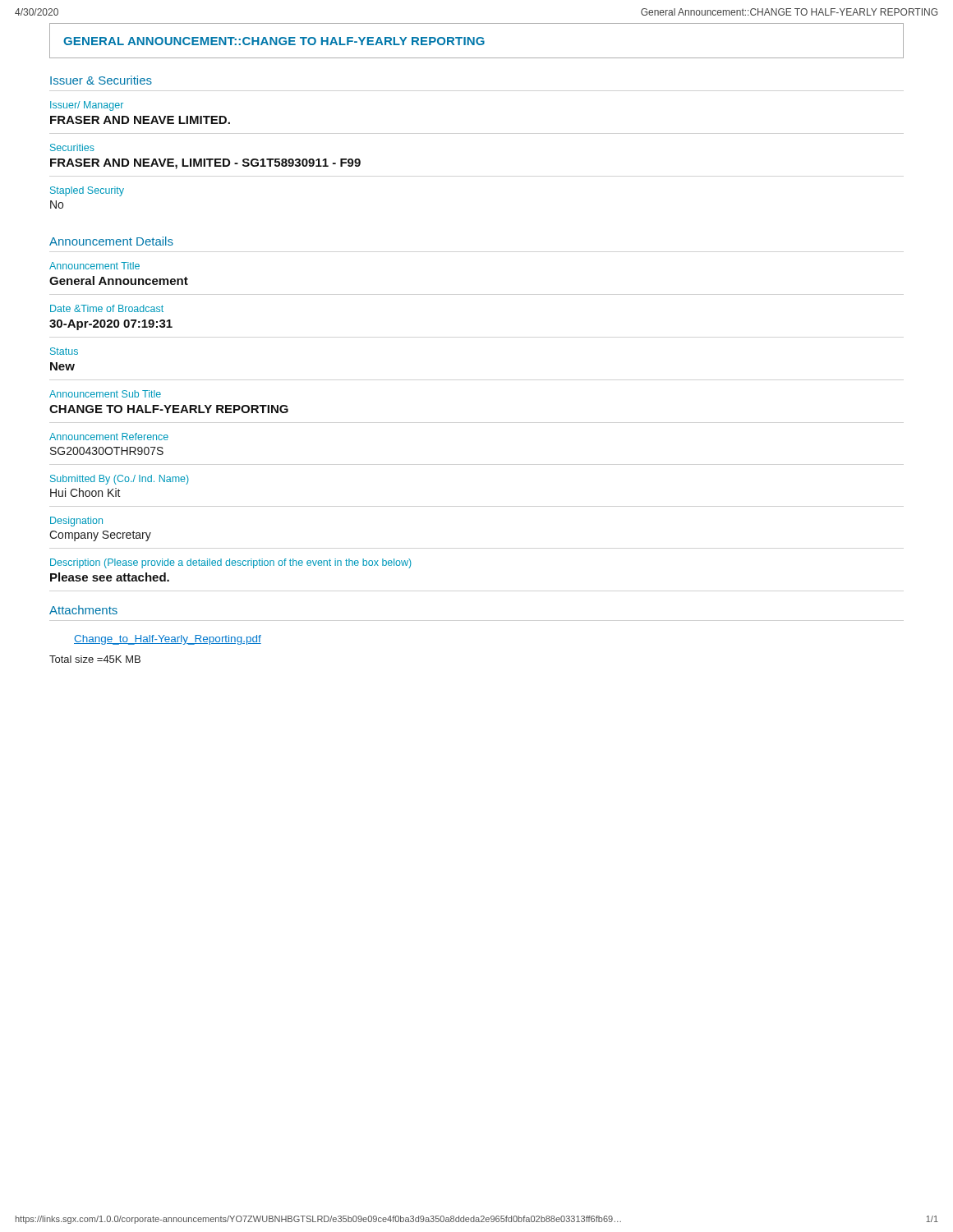The image size is (953, 1232).
Task: Click on the text containing "Stapled Security"
Action: coord(87,191)
